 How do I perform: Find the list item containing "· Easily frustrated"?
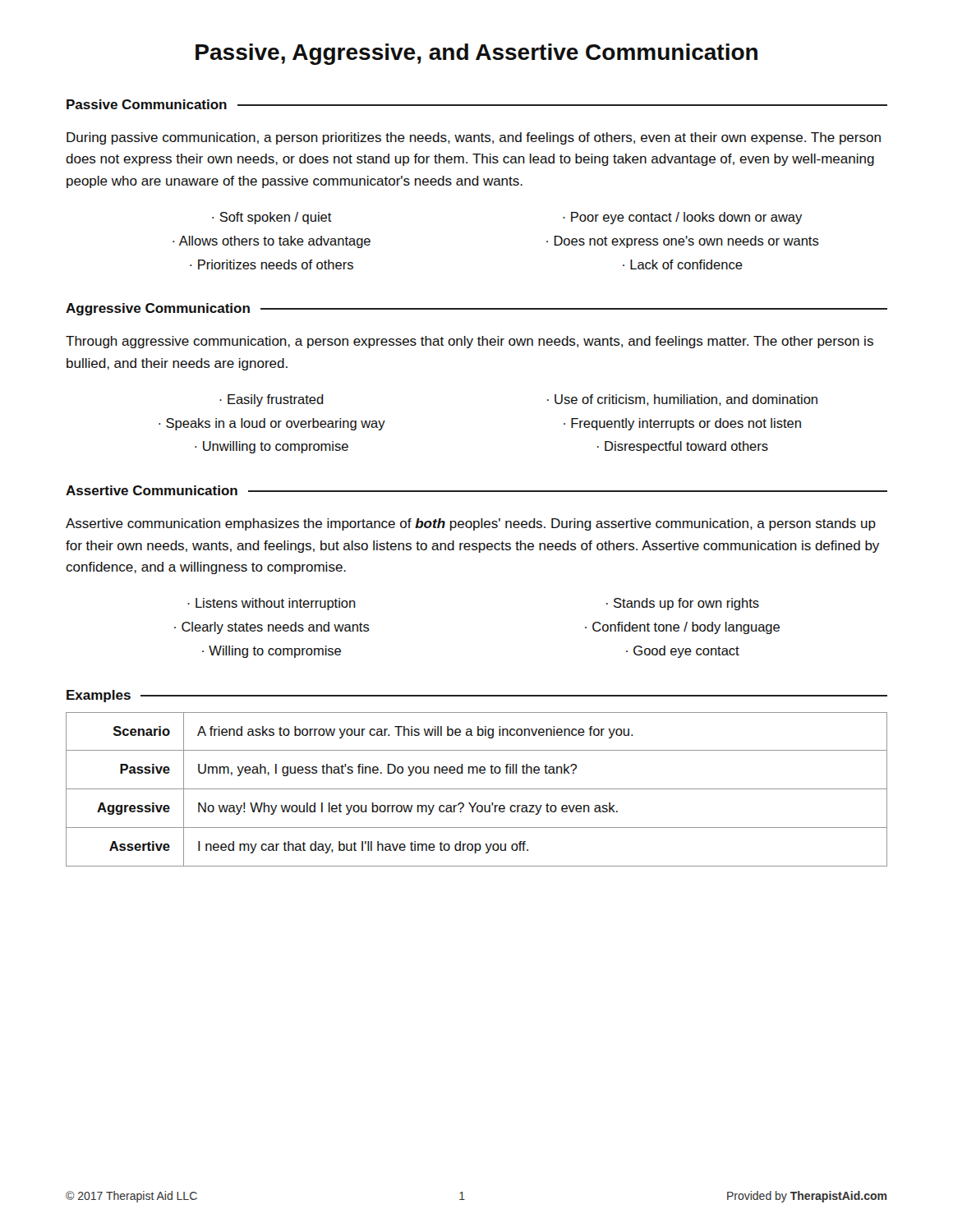pos(271,399)
